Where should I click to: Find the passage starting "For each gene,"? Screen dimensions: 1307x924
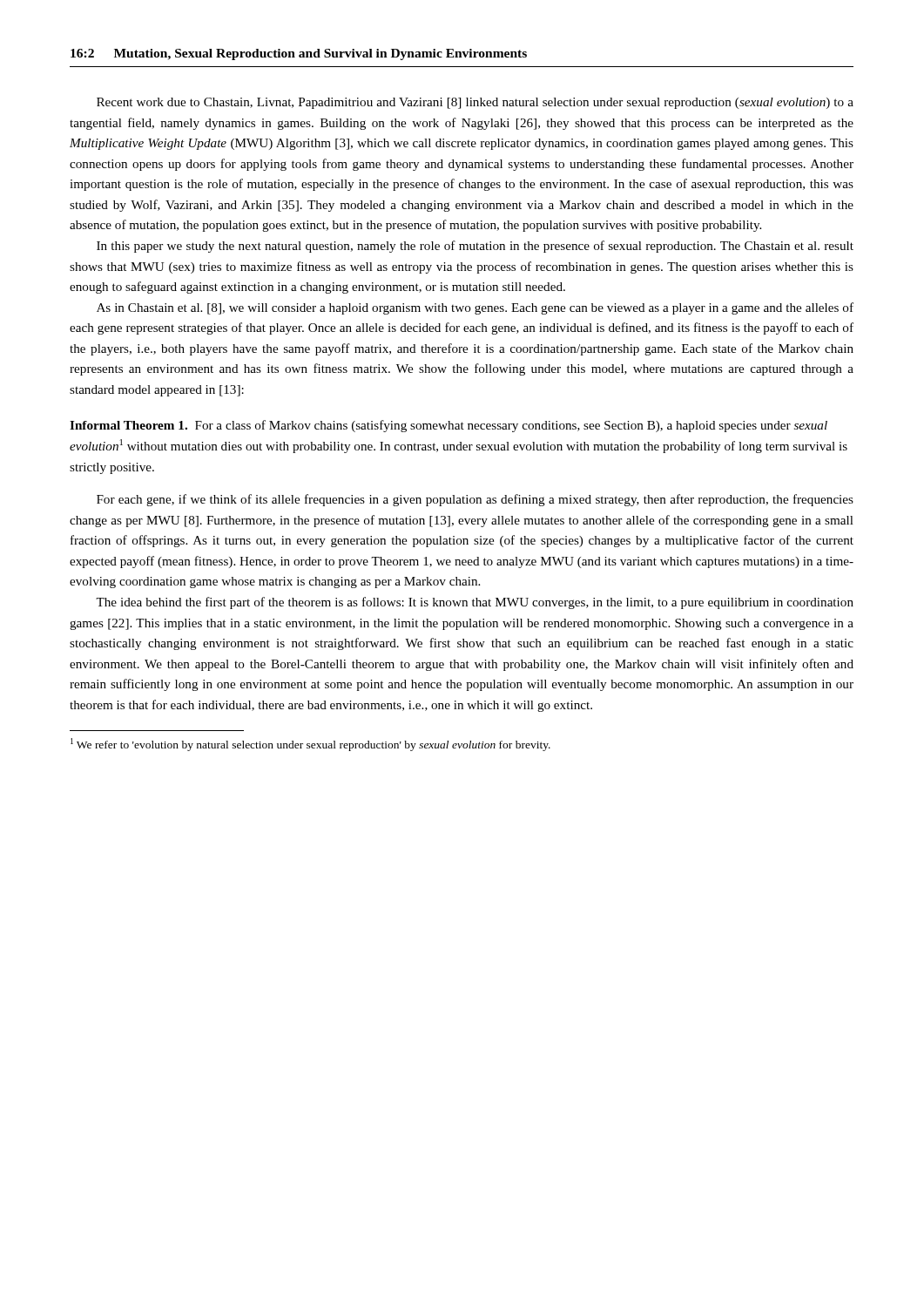pos(462,602)
